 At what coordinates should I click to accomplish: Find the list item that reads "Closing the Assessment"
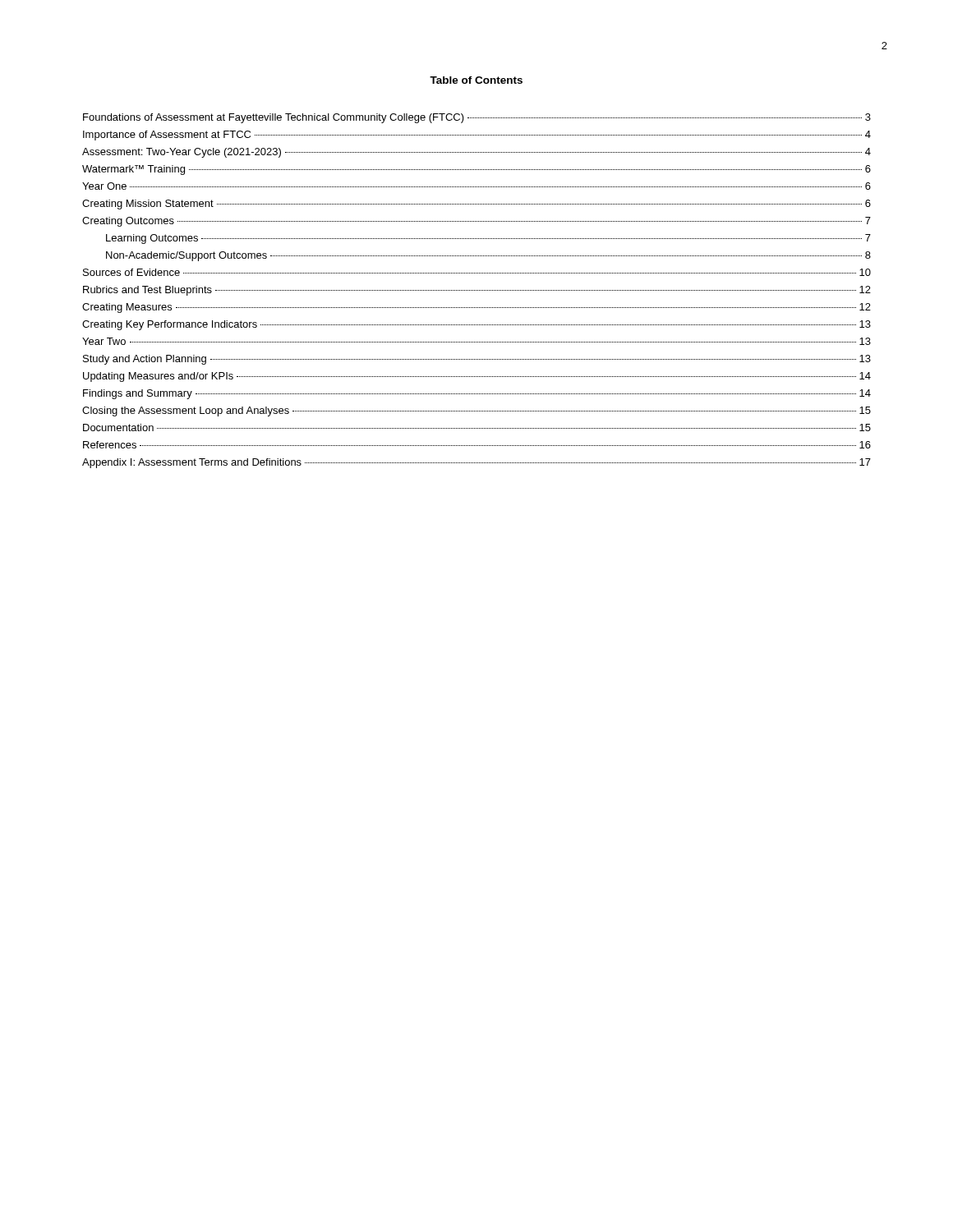(x=476, y=410)
